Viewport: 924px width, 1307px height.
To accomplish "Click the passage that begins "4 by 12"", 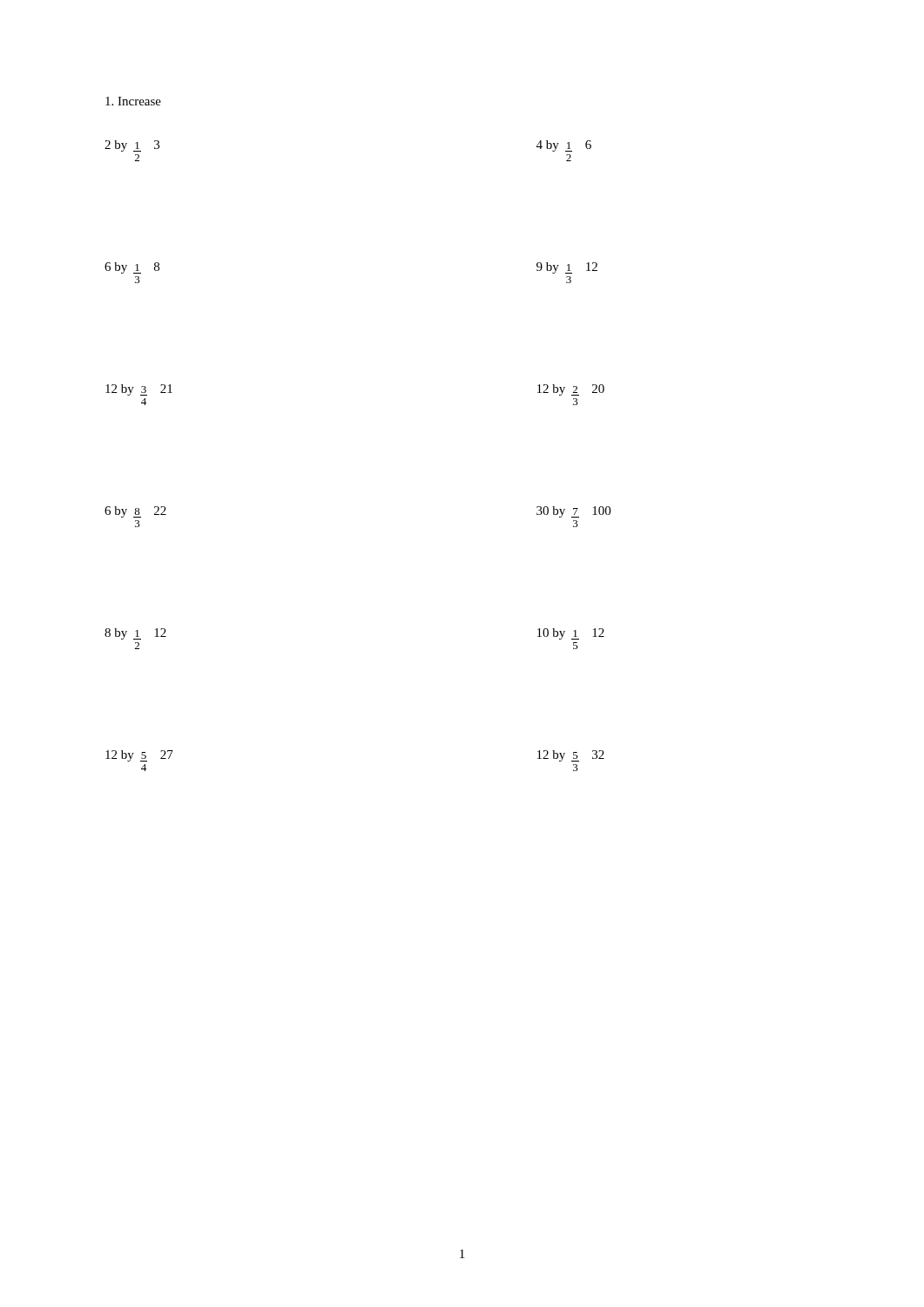I will [x=564, y=150].
